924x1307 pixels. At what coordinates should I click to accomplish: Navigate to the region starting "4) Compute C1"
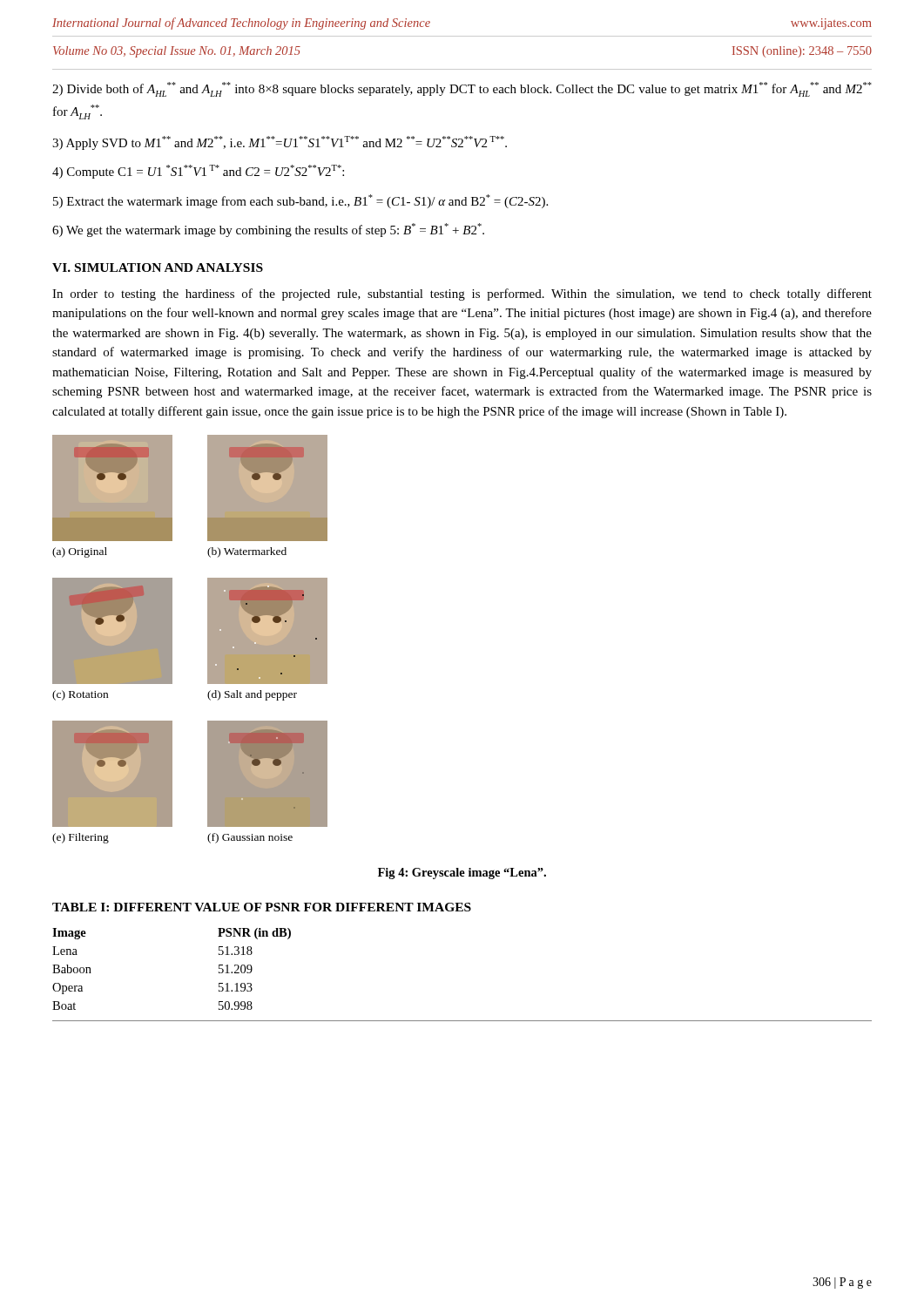199,171
